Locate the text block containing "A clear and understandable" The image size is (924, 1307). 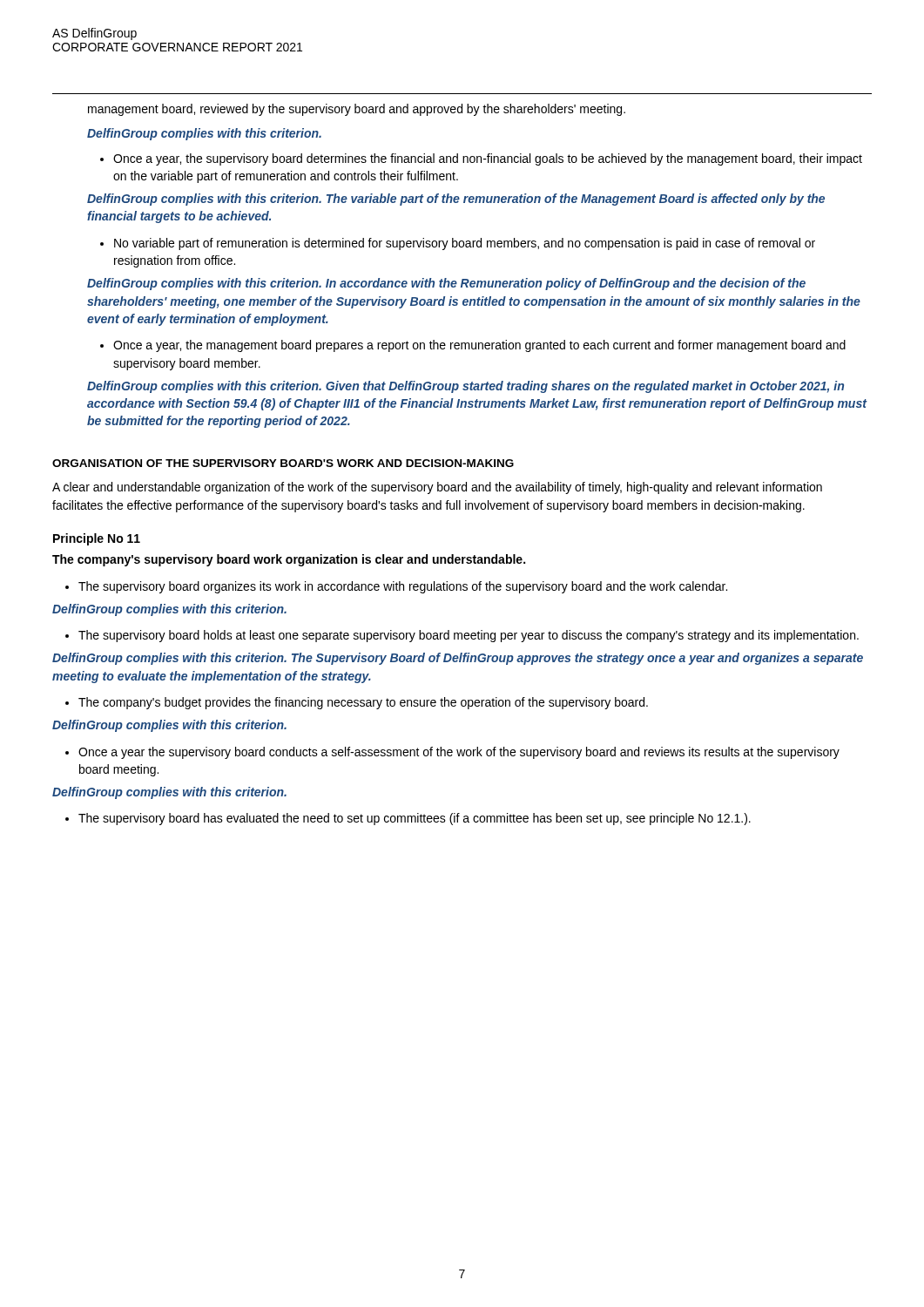[x=462, y=496]
